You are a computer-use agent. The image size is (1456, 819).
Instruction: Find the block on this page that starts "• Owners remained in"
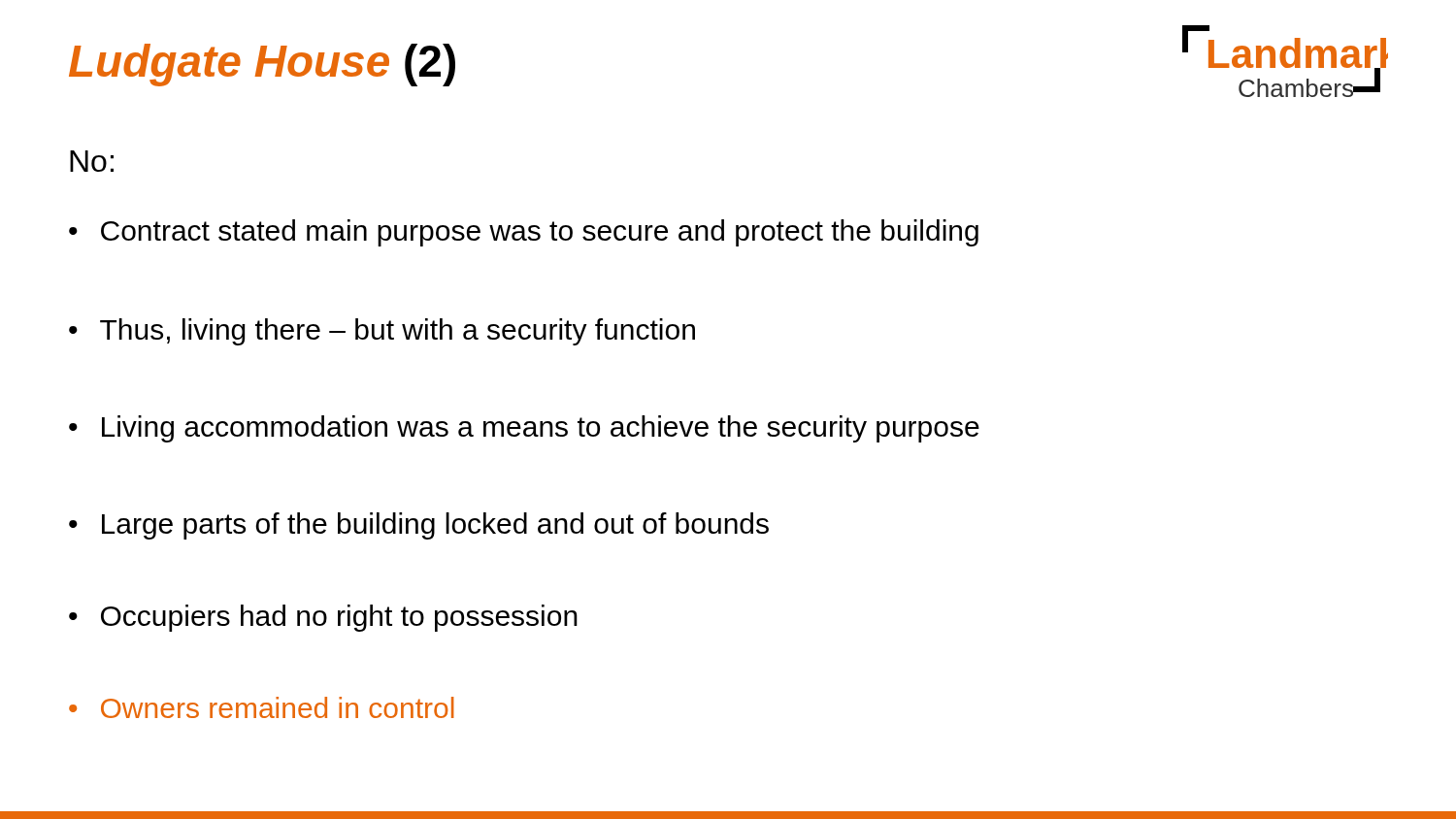tap(262, 708)
